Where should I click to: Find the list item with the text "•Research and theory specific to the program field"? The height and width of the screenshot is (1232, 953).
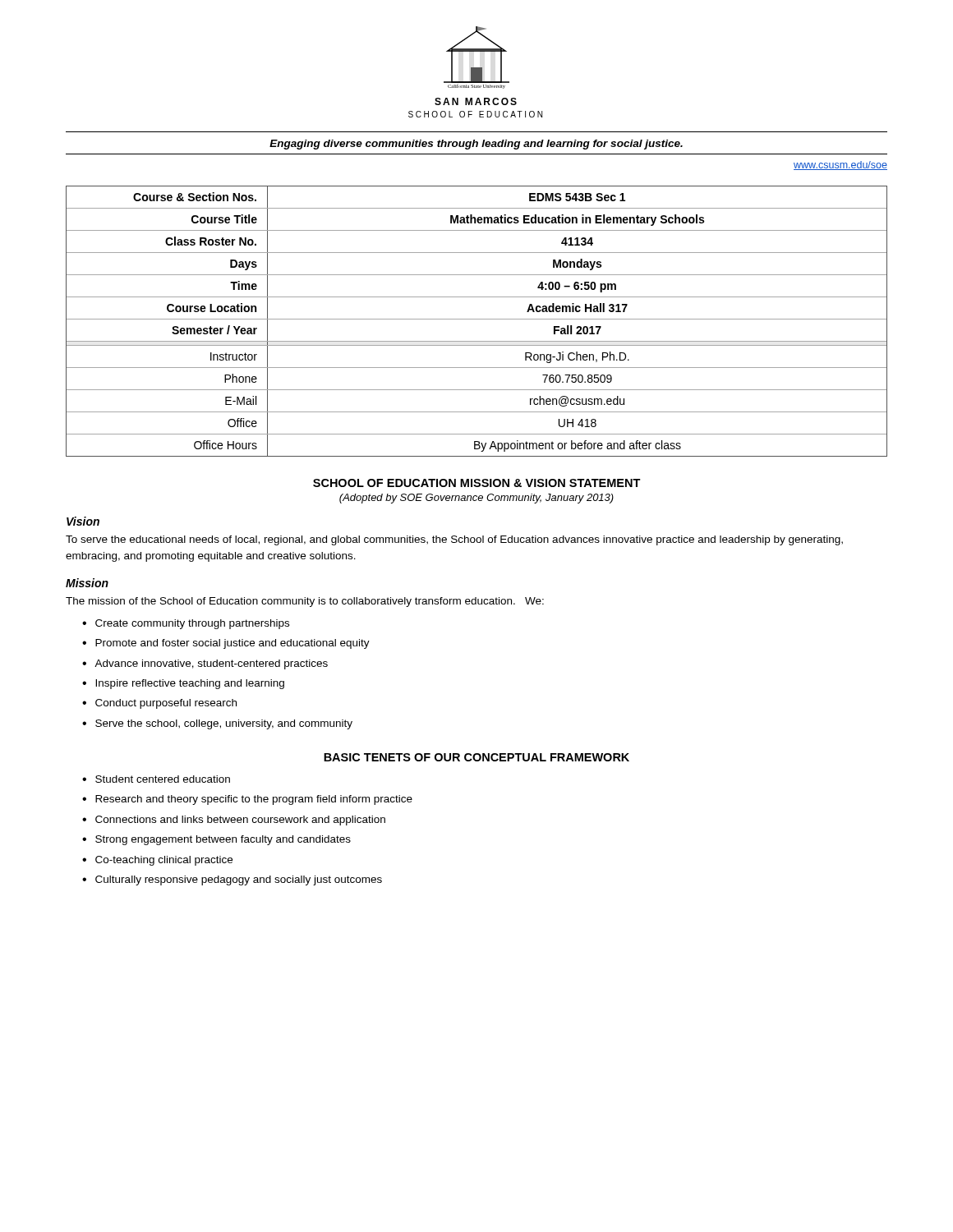[x=247, y=800]
